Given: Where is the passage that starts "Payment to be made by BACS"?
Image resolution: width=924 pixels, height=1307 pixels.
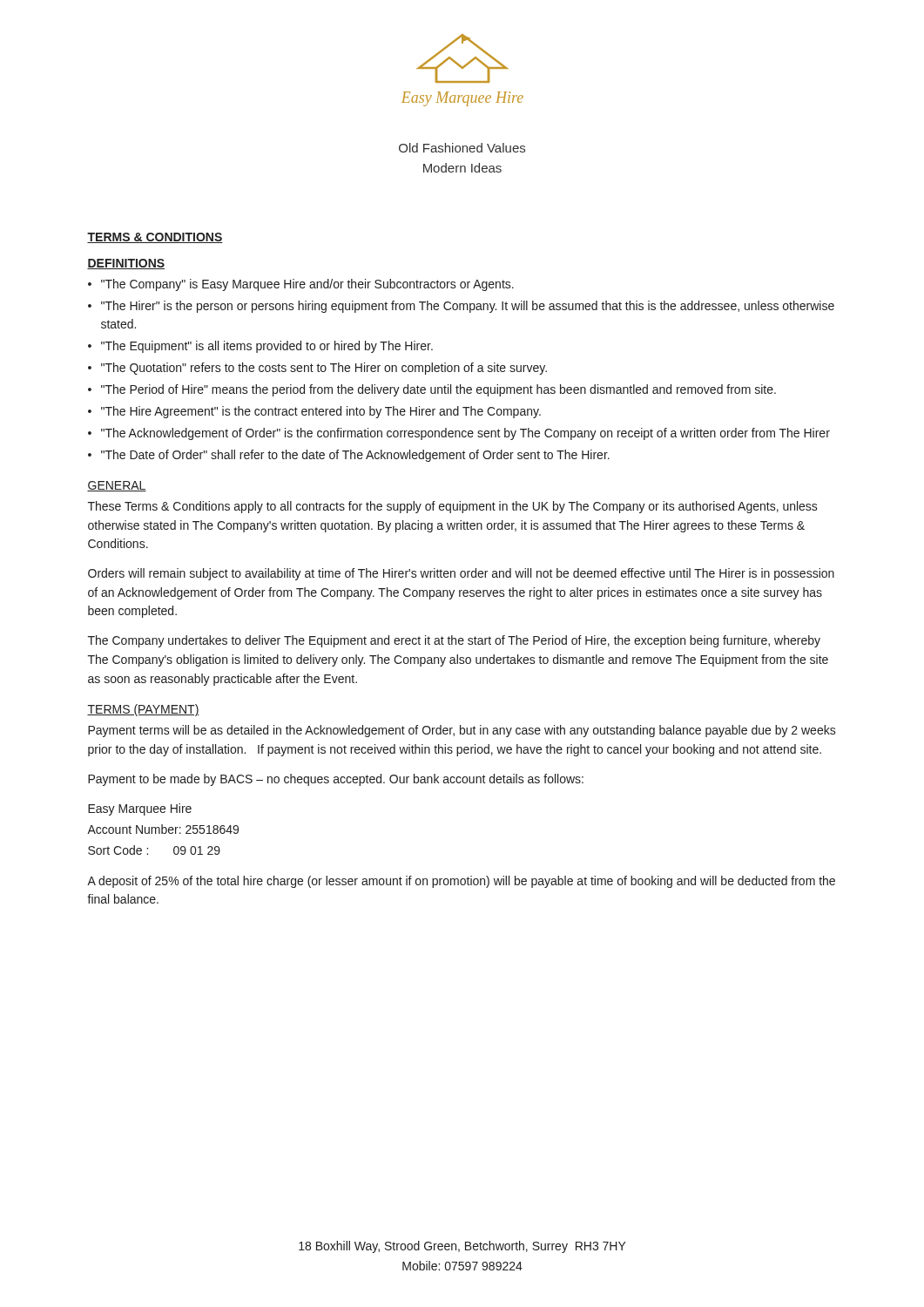Looking at the screenshot, I should point(336,779).
